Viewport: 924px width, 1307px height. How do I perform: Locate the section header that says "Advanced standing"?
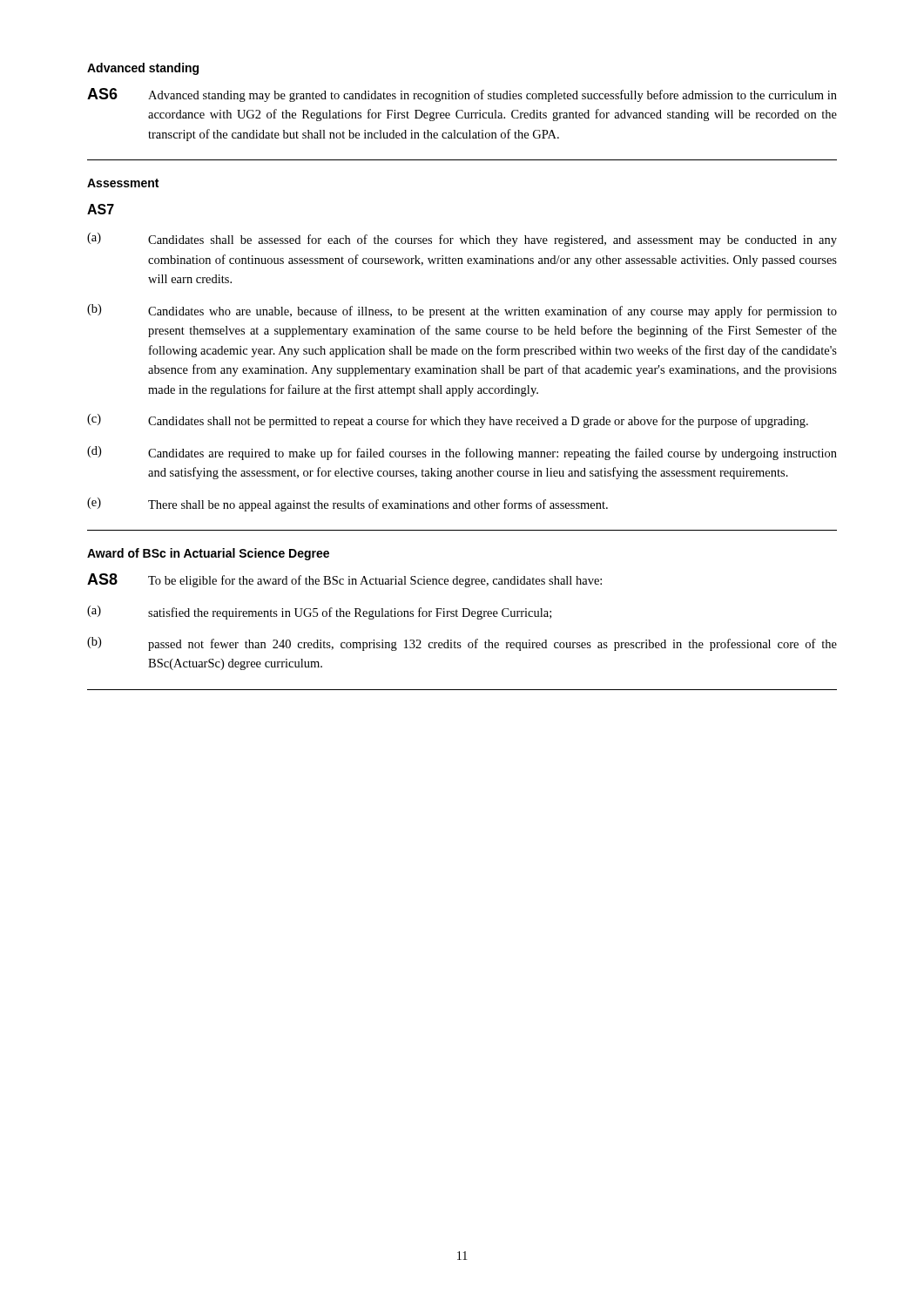coord(143,68)
